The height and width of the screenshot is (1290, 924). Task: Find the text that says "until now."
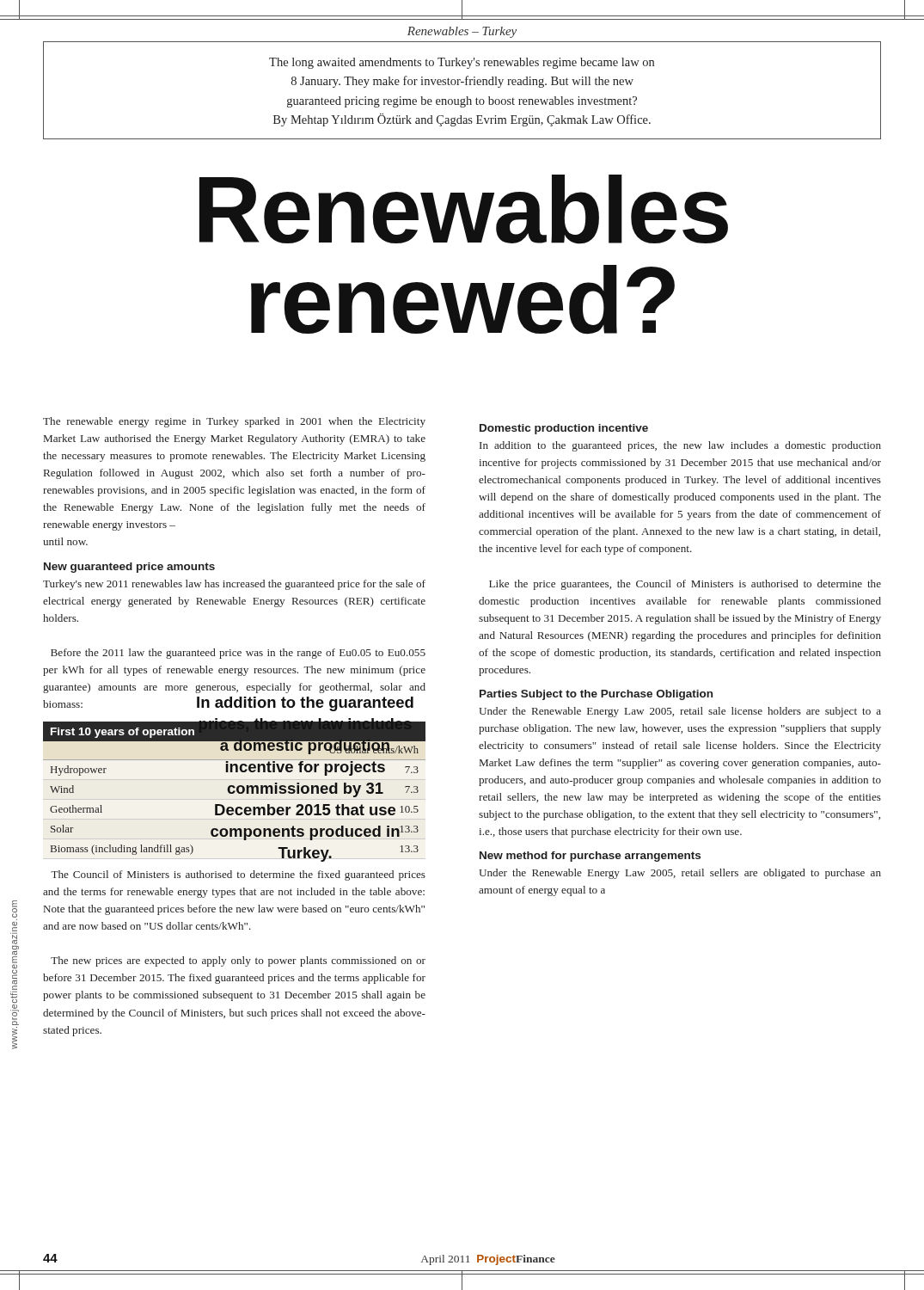click(x=66, y=542)
